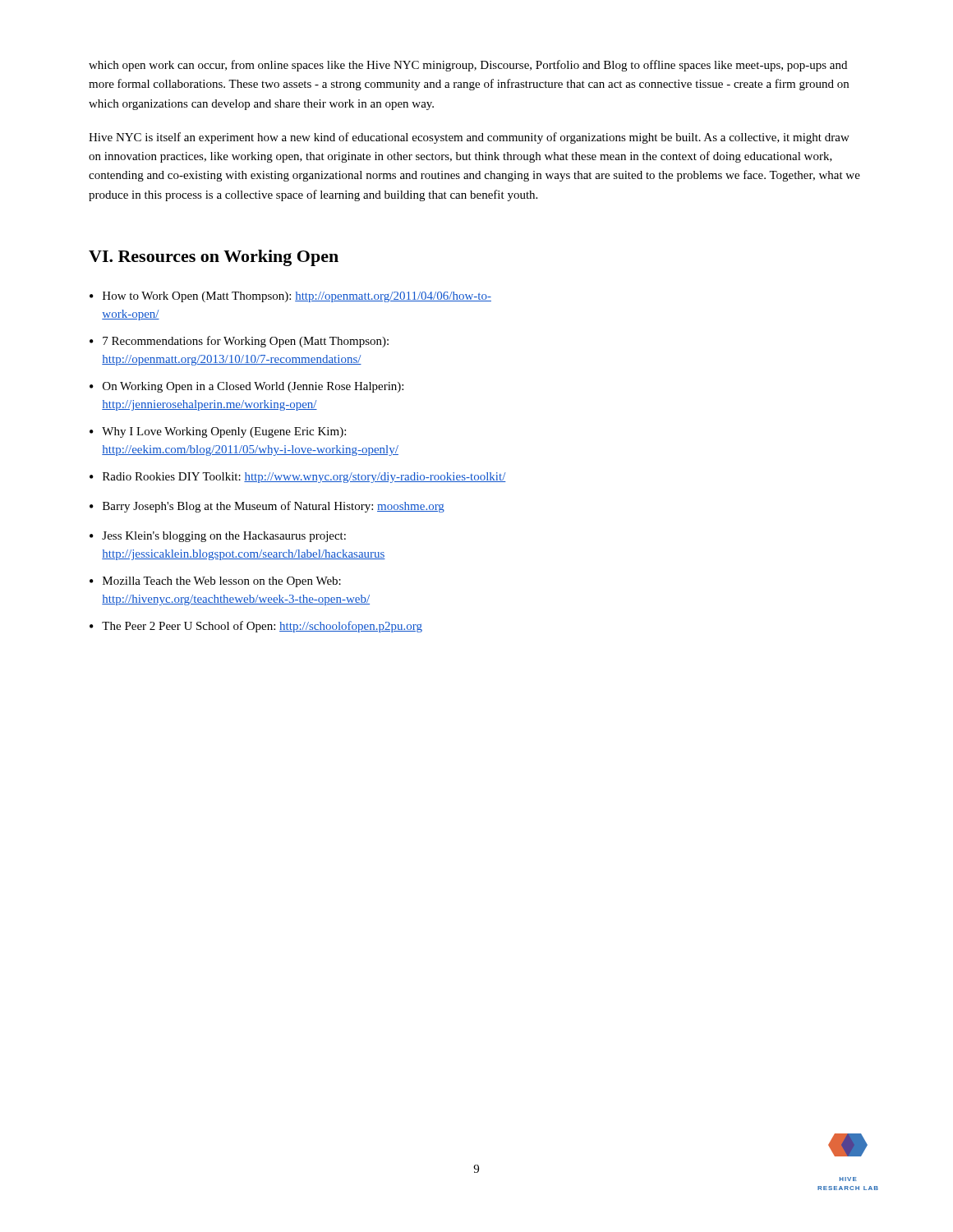Click on the text block starting "On Working Open"

pos(253,387)
